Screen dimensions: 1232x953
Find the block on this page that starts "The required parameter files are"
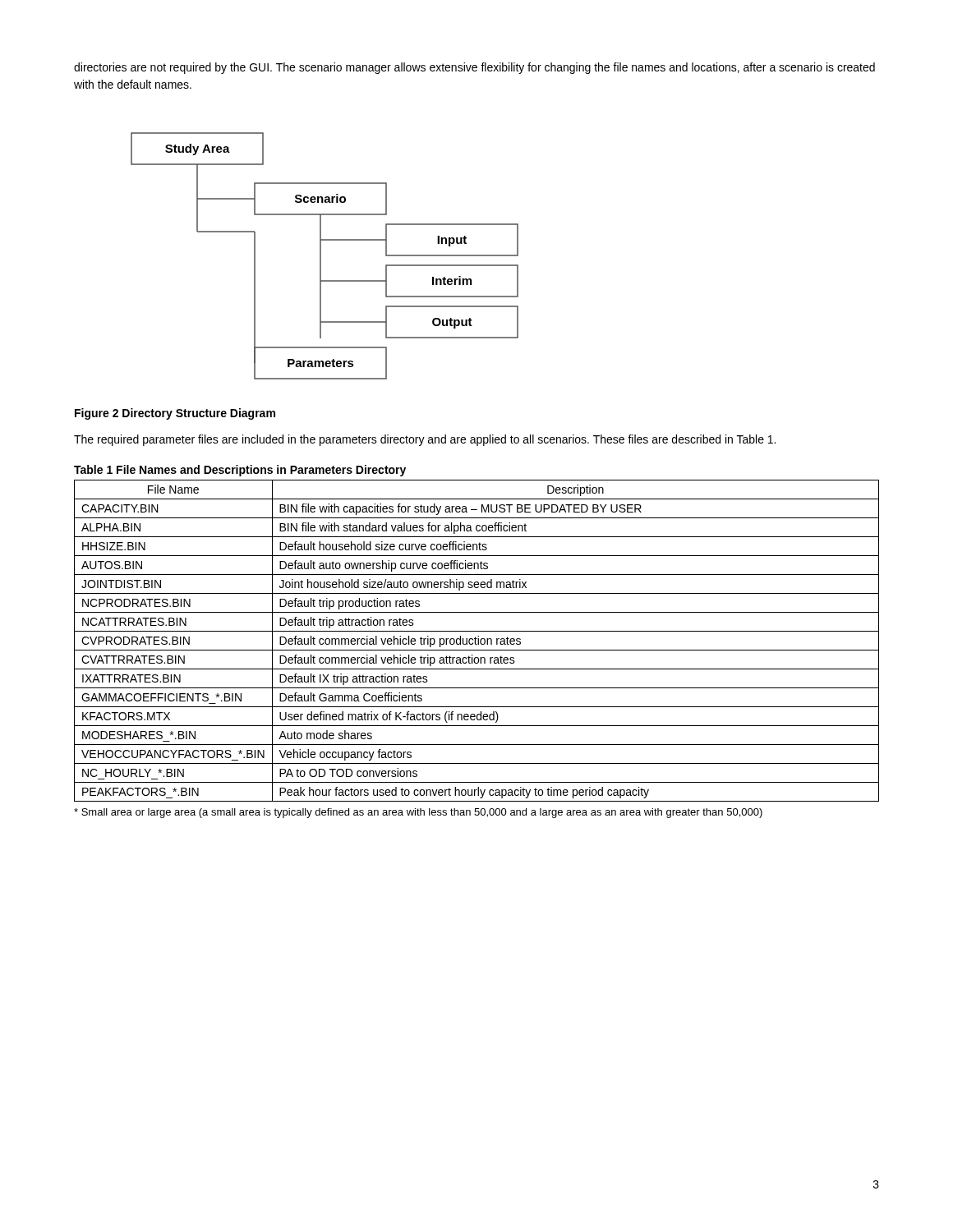(425, 439)
